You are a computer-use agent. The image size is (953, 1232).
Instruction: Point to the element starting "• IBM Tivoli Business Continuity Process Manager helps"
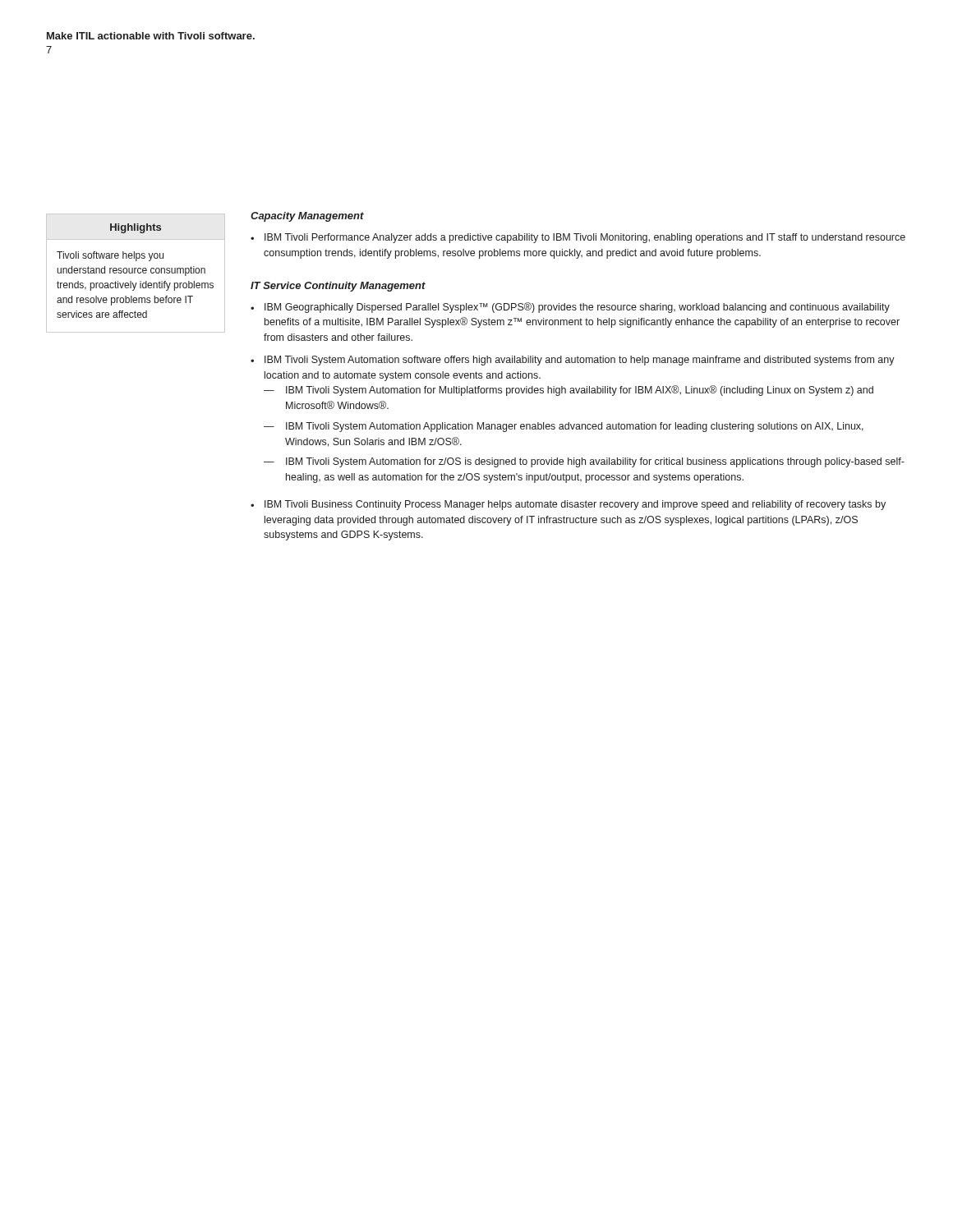579,520
